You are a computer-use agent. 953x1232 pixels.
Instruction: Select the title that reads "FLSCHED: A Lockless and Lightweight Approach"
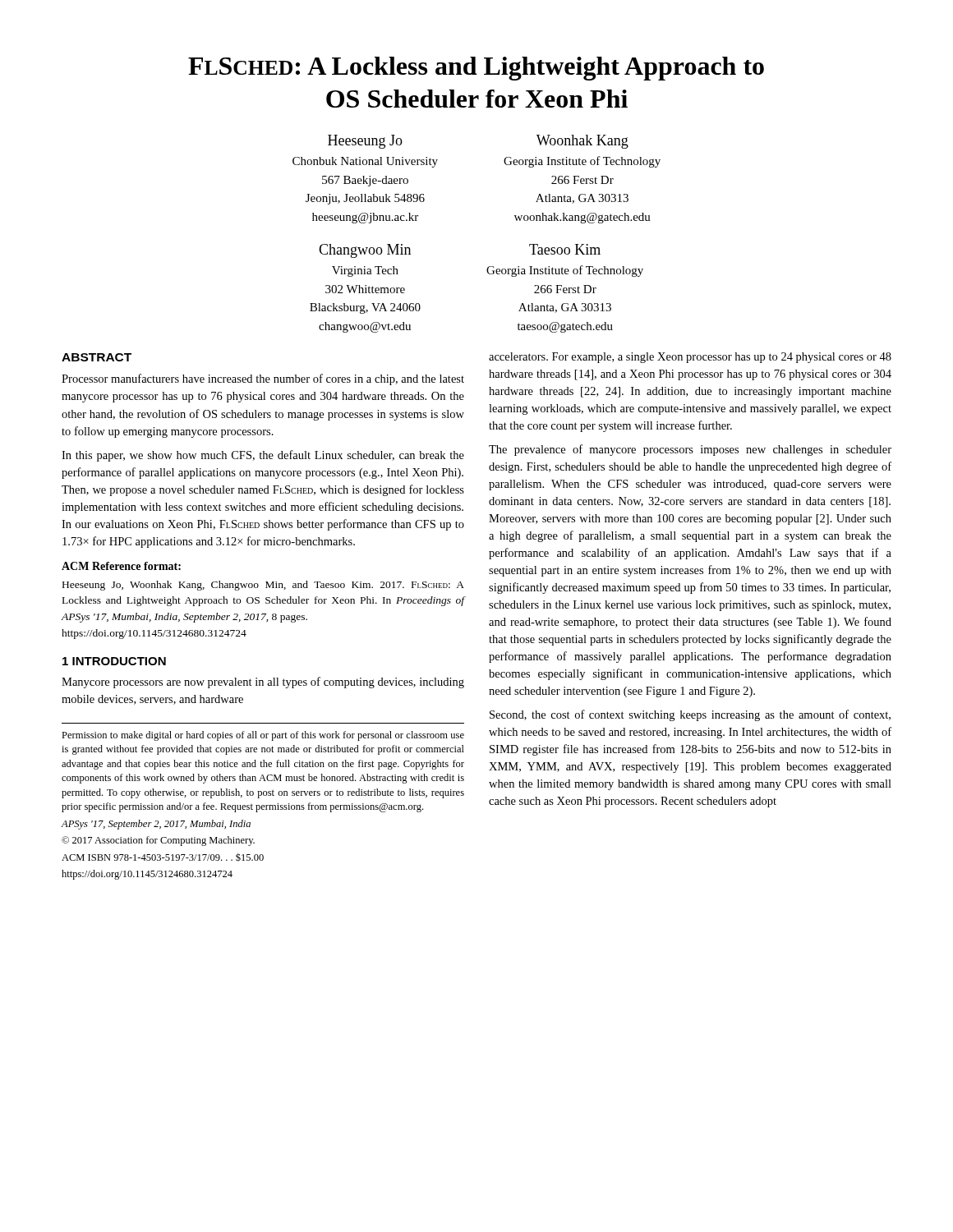coord(476,82)
